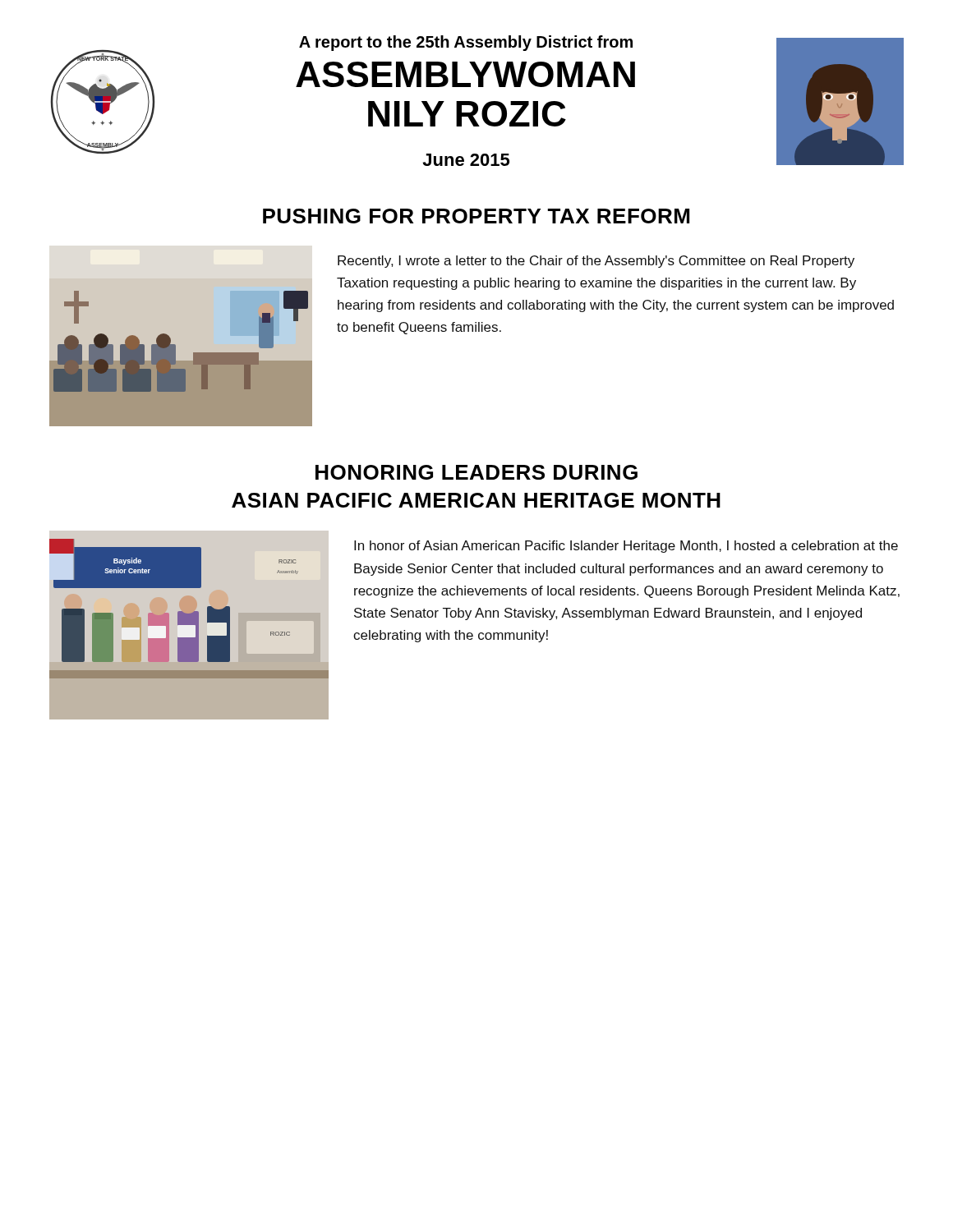Locate the title with the text "A report to the 25th Assembly"
Image resolution: width=953 pixels, height=1232 pixels.
tap(466, 102)
